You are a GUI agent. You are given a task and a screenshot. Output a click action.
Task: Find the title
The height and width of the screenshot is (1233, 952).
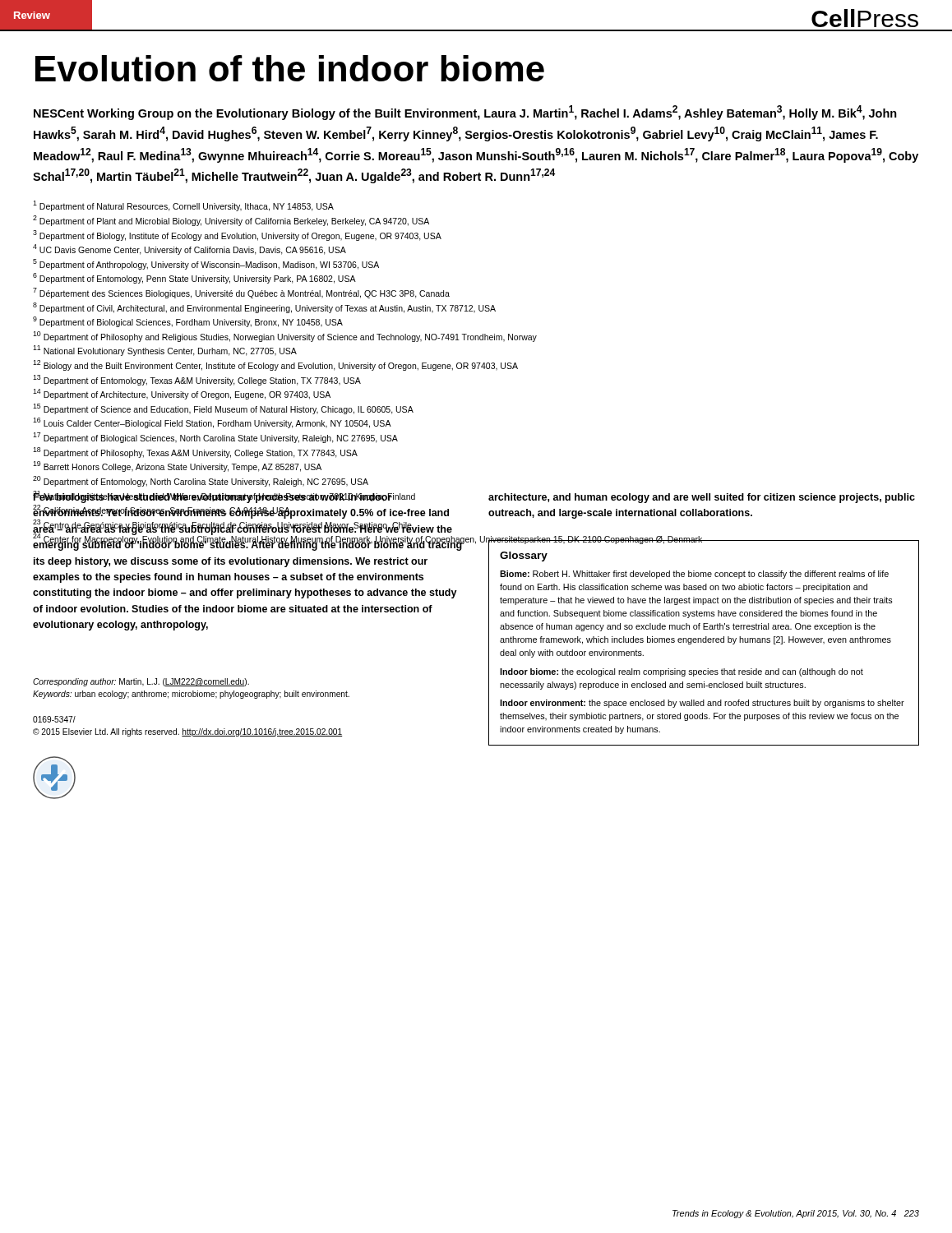tap(476, 69)
